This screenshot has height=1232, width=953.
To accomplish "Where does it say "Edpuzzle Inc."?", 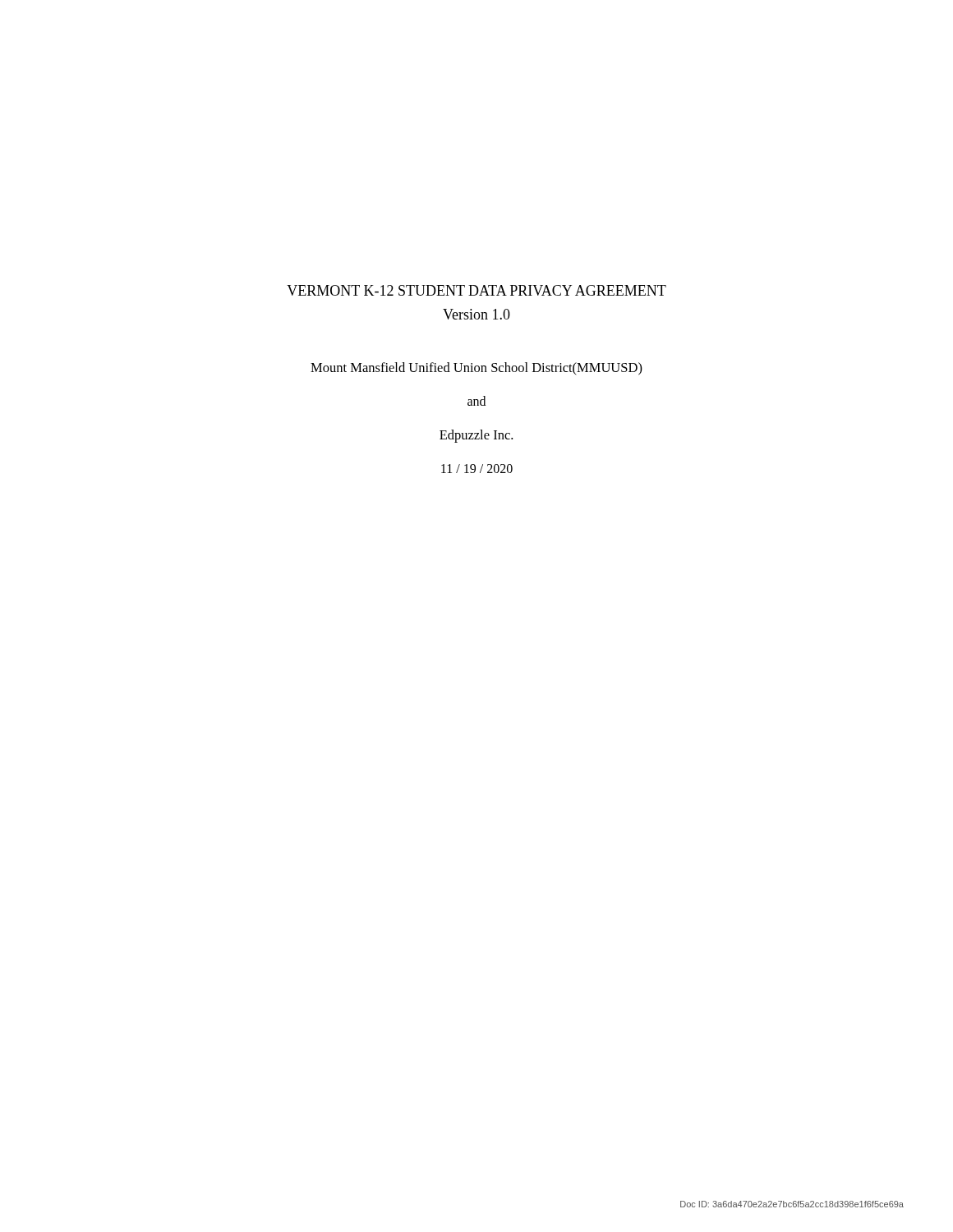I will pyautogui.click(x=476, y=435).
